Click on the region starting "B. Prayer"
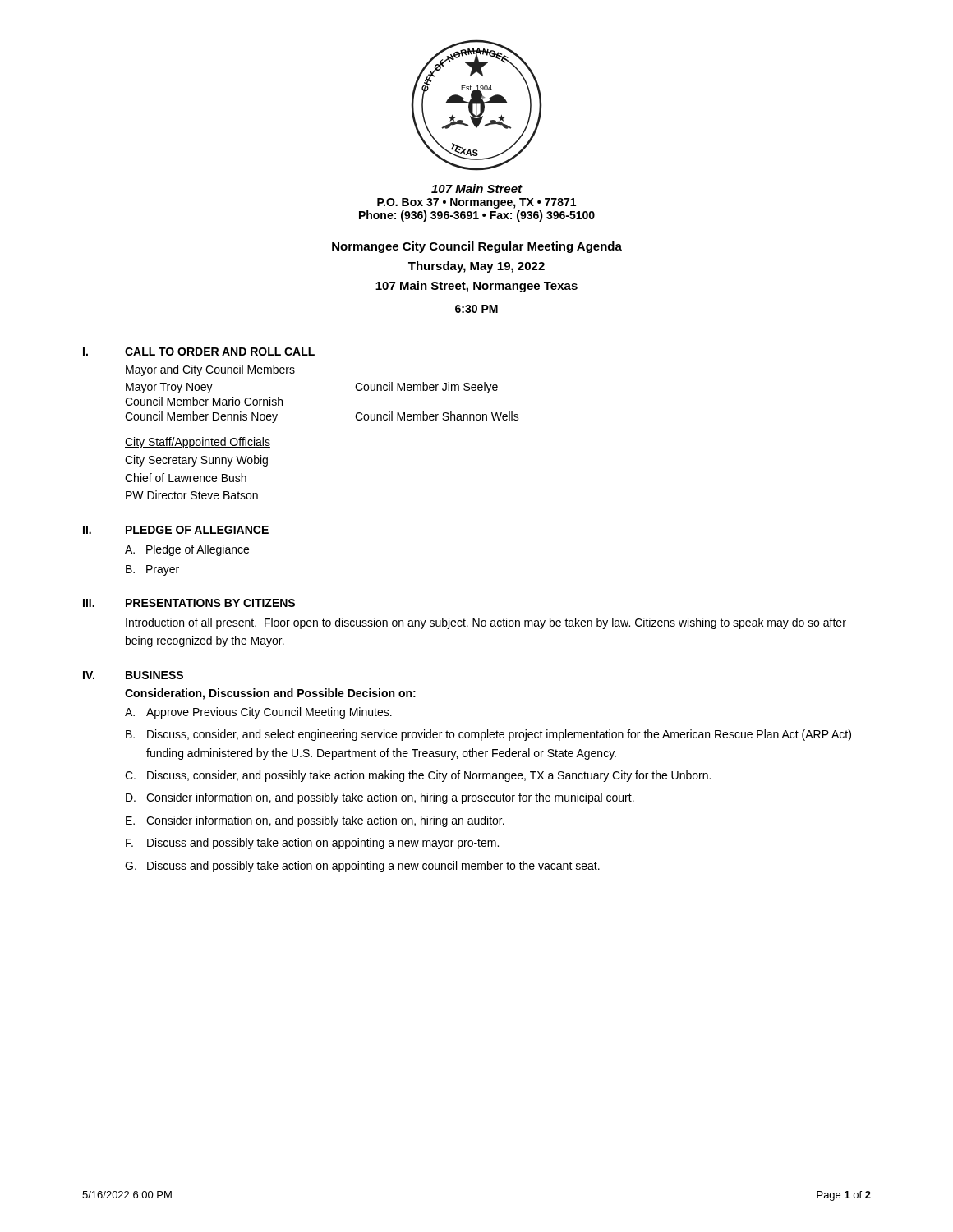953x1232 pixels. point(152,569)
